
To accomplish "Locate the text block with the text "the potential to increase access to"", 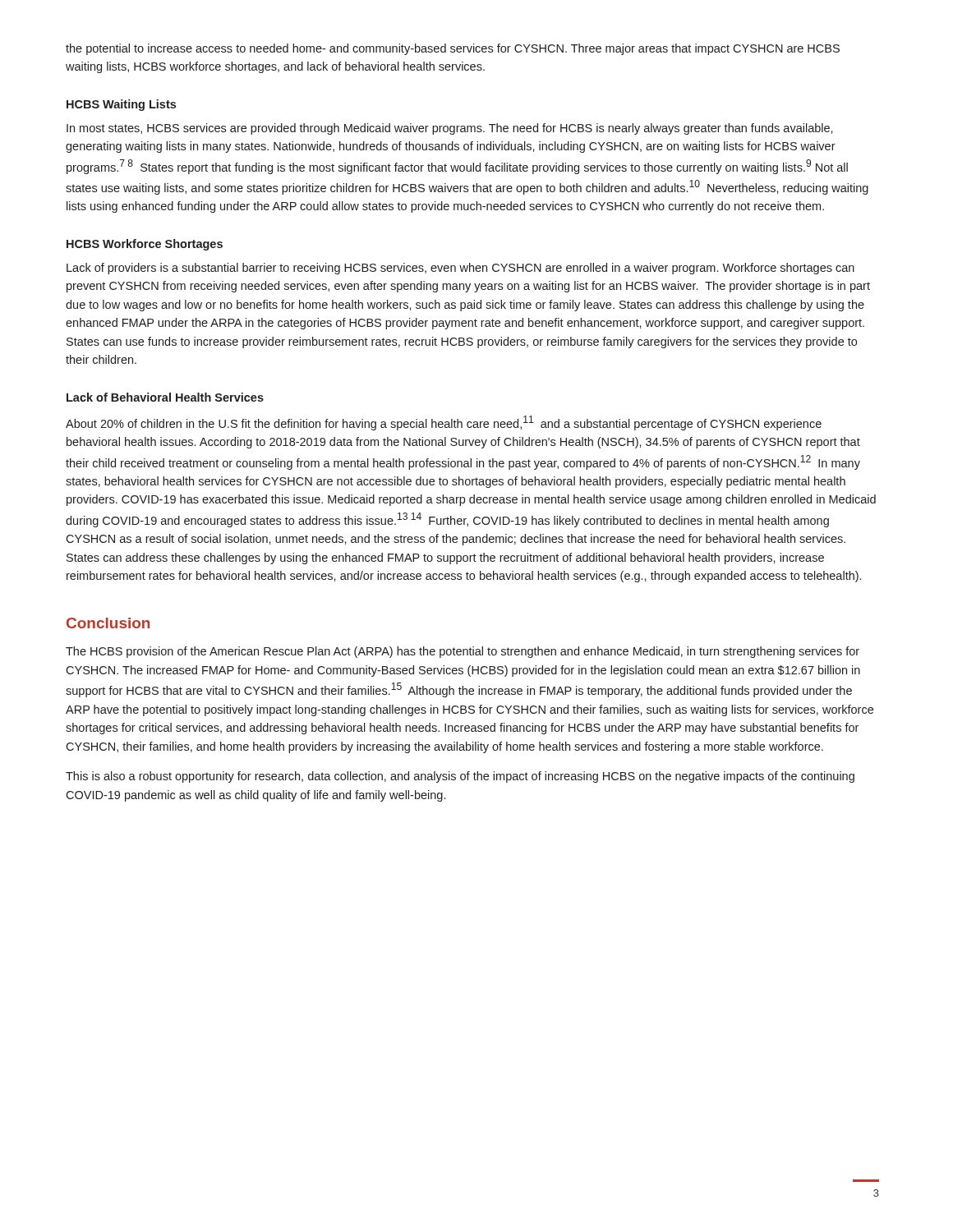I will click(x=472, y=58).
